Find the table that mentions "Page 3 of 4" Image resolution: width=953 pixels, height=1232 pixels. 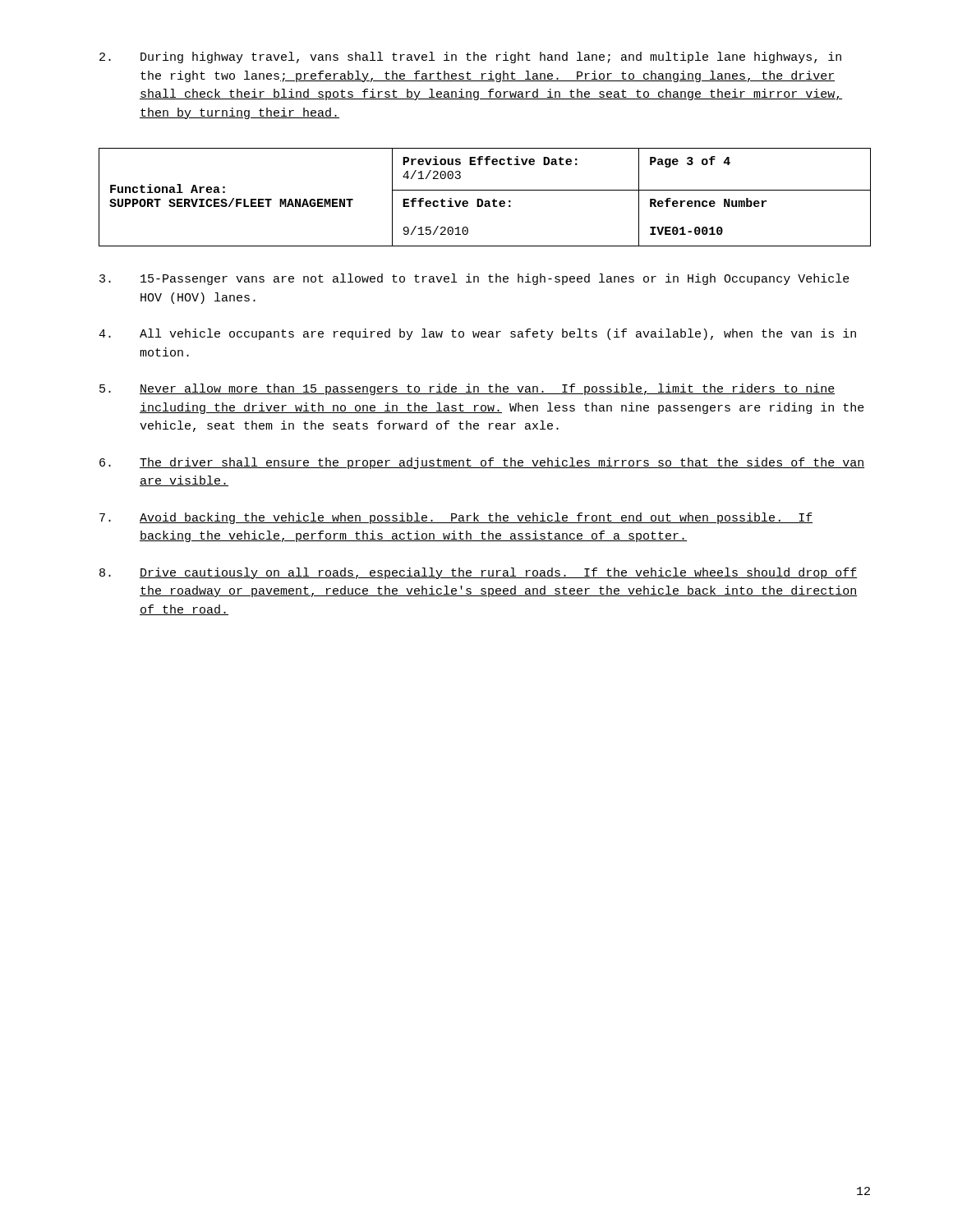pos(485,197)
